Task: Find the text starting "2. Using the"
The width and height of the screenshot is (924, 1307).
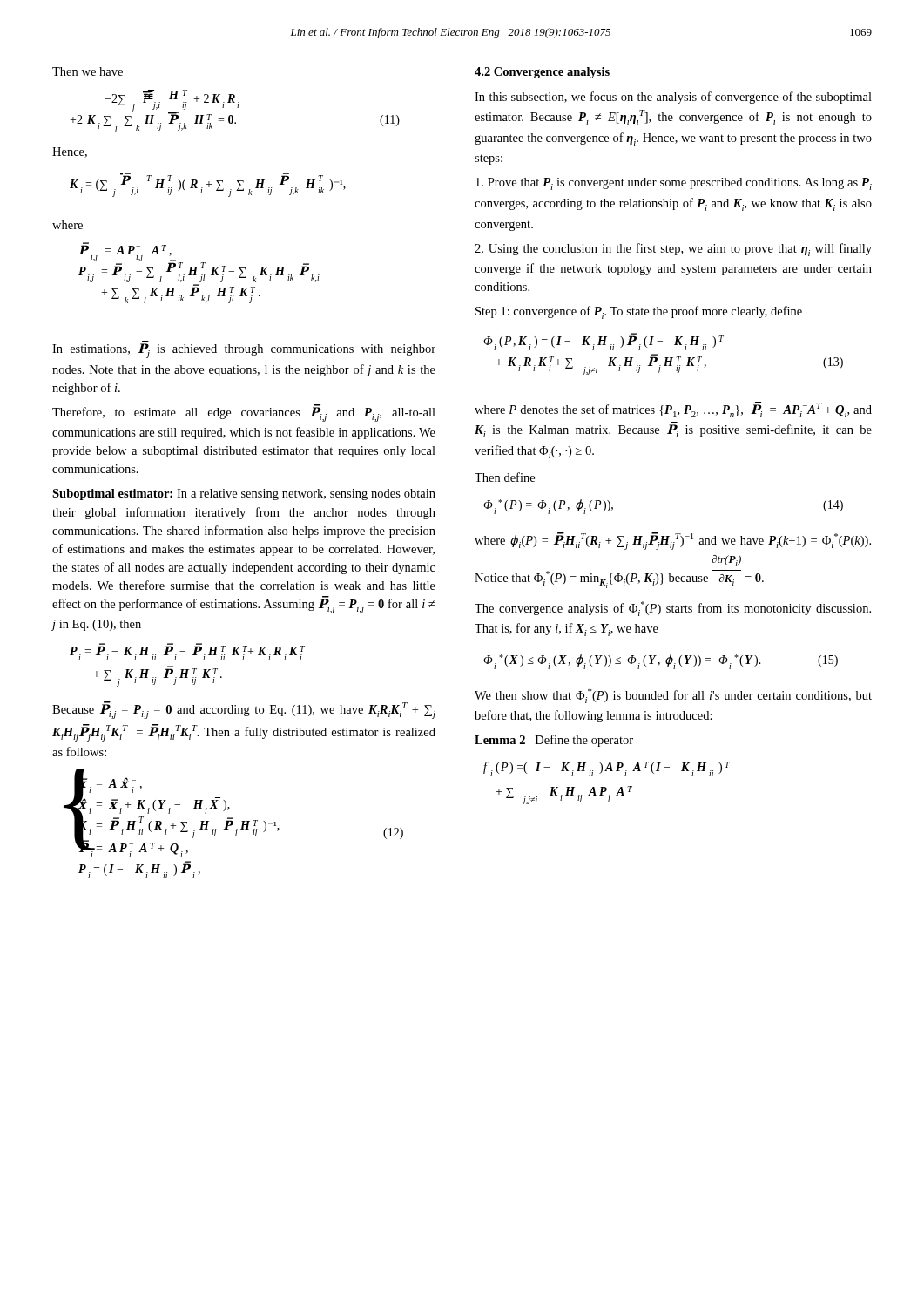Action: click(x=673, y=268)
